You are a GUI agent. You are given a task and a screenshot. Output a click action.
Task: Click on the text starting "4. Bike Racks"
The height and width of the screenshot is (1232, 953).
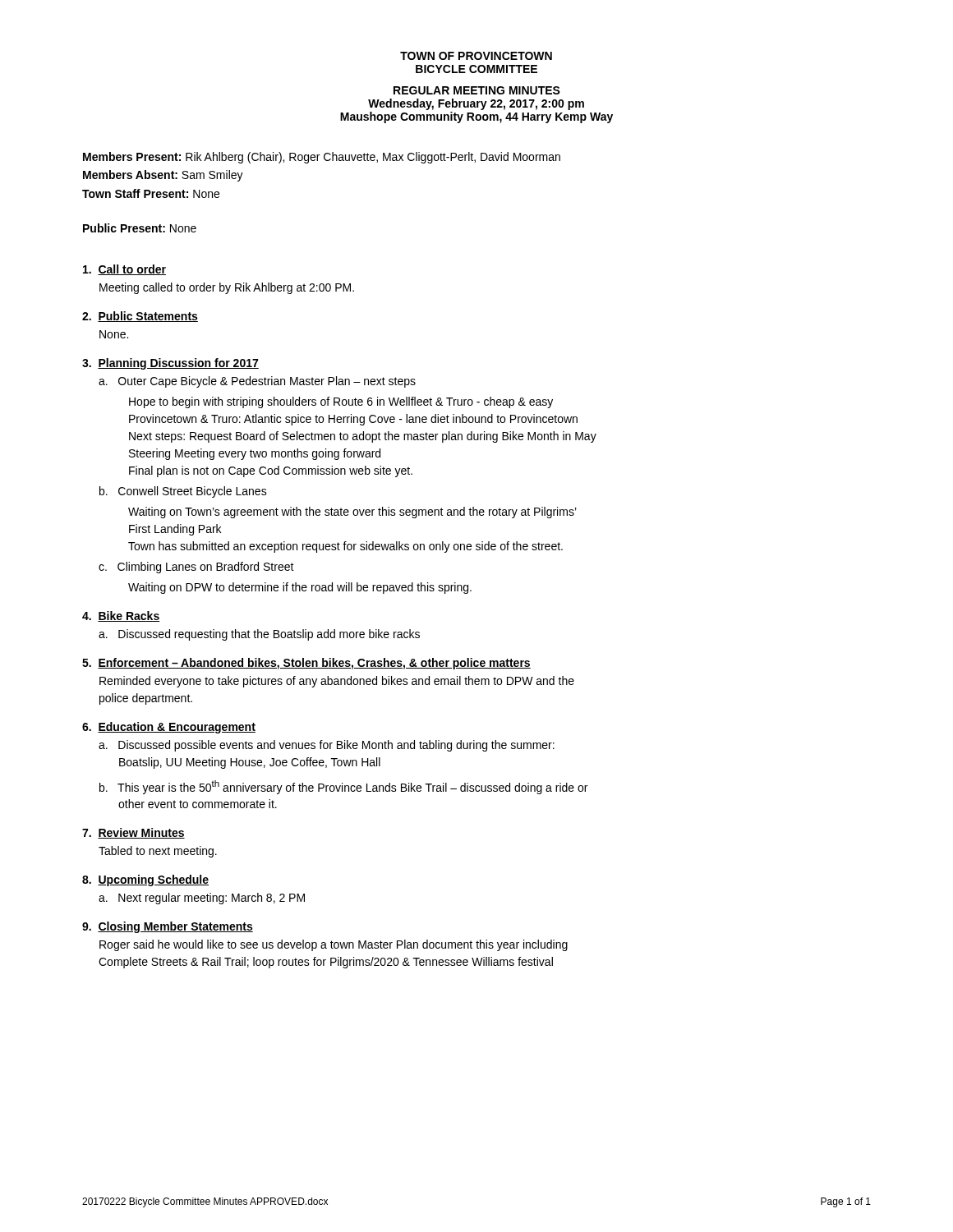click(121, 616)
